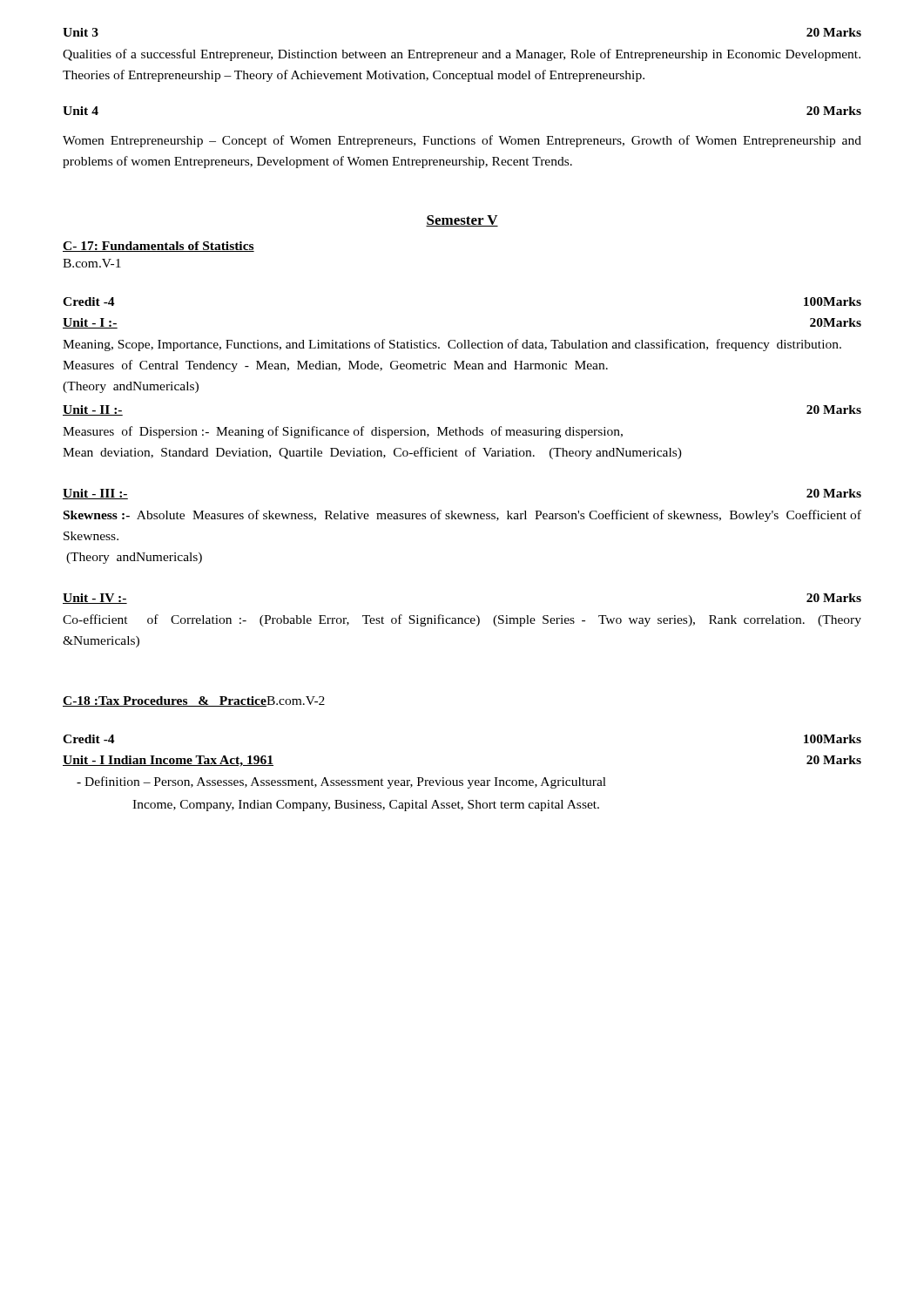Click on the title with the text "Semester V"
The width and height of the screenshot is (924, 1307).
(x=462, y=220)
